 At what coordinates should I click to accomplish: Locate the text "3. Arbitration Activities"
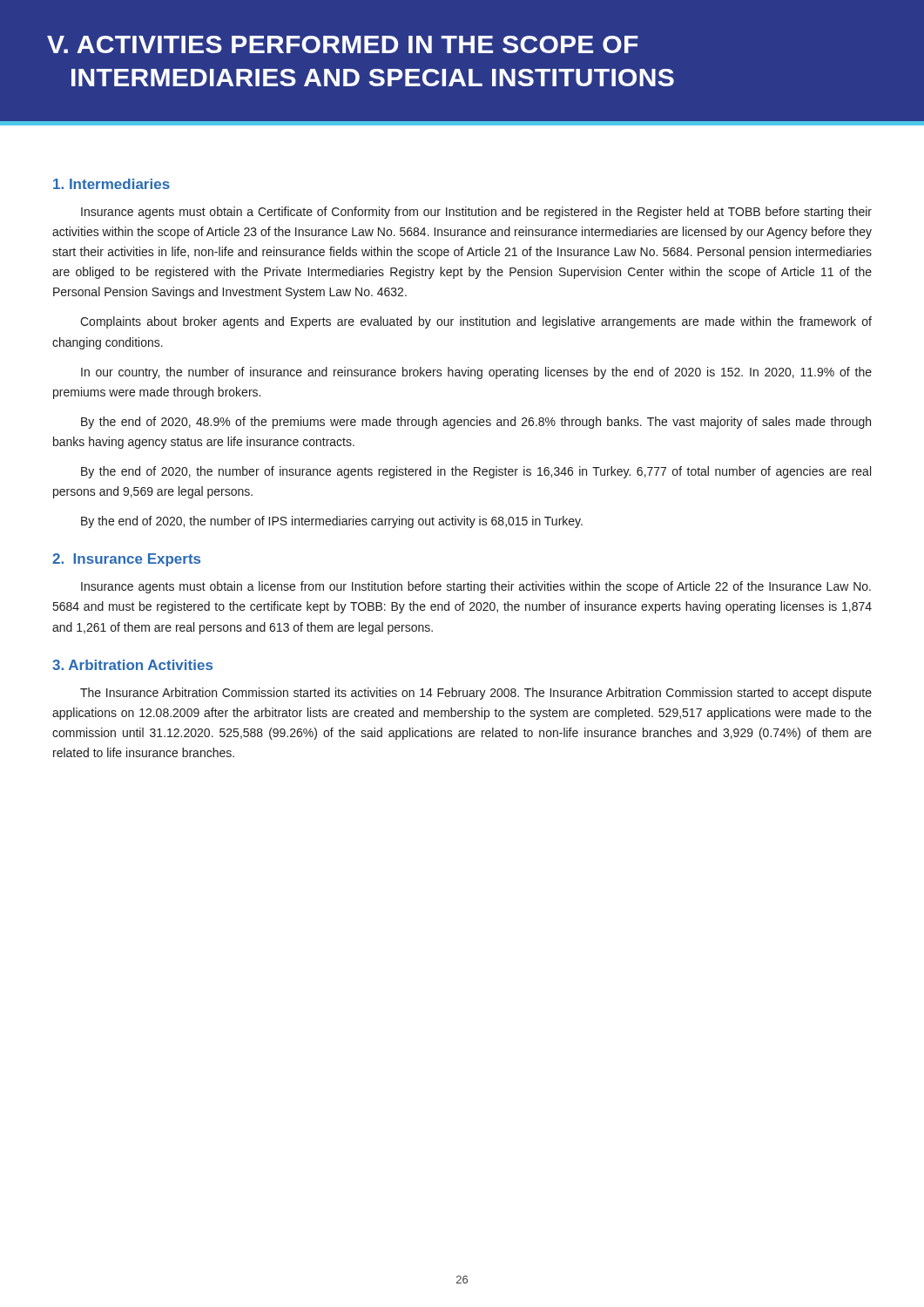(x=133, y=665)
